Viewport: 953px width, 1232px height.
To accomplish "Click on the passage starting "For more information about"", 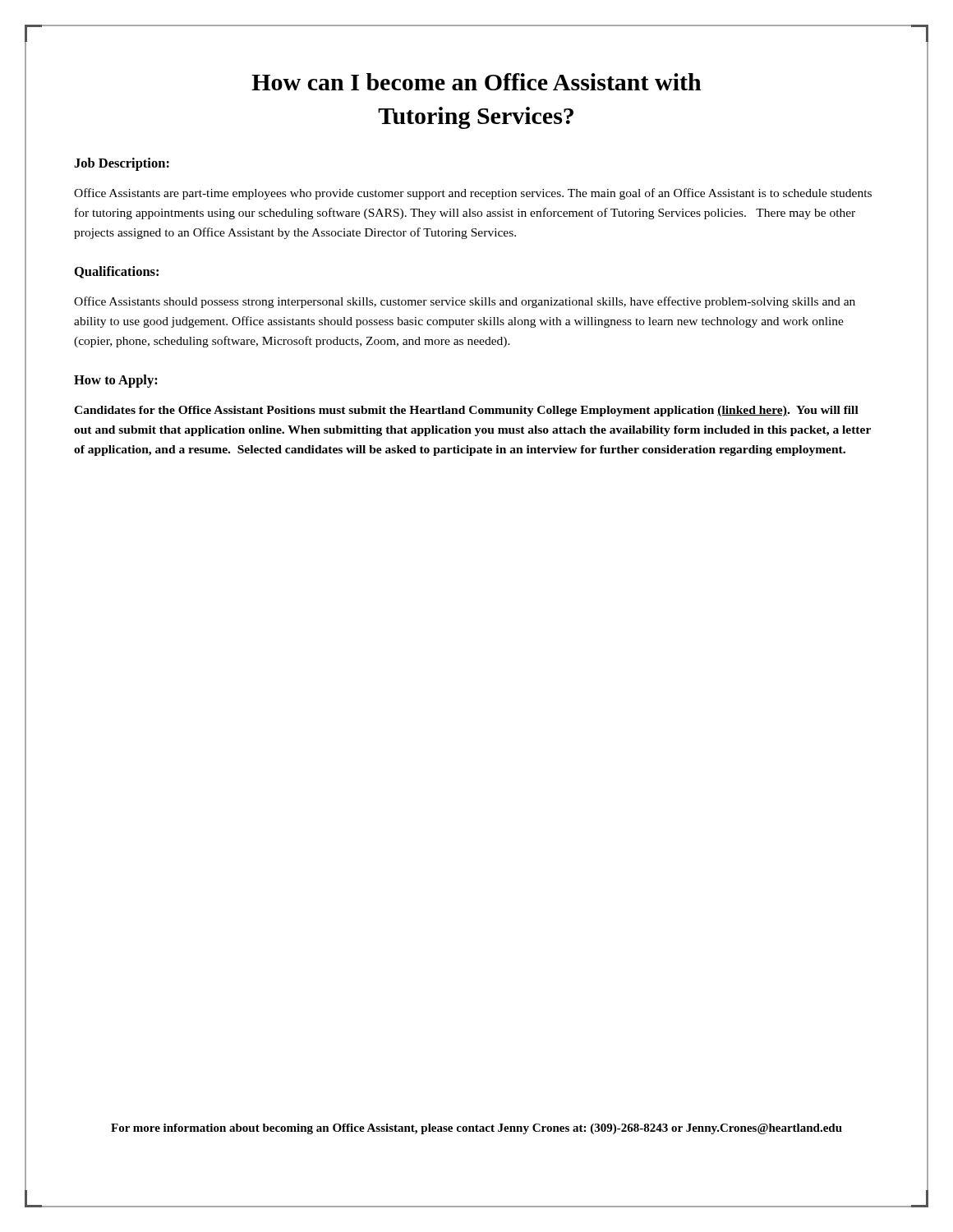I will click(x=476, y=1127).
